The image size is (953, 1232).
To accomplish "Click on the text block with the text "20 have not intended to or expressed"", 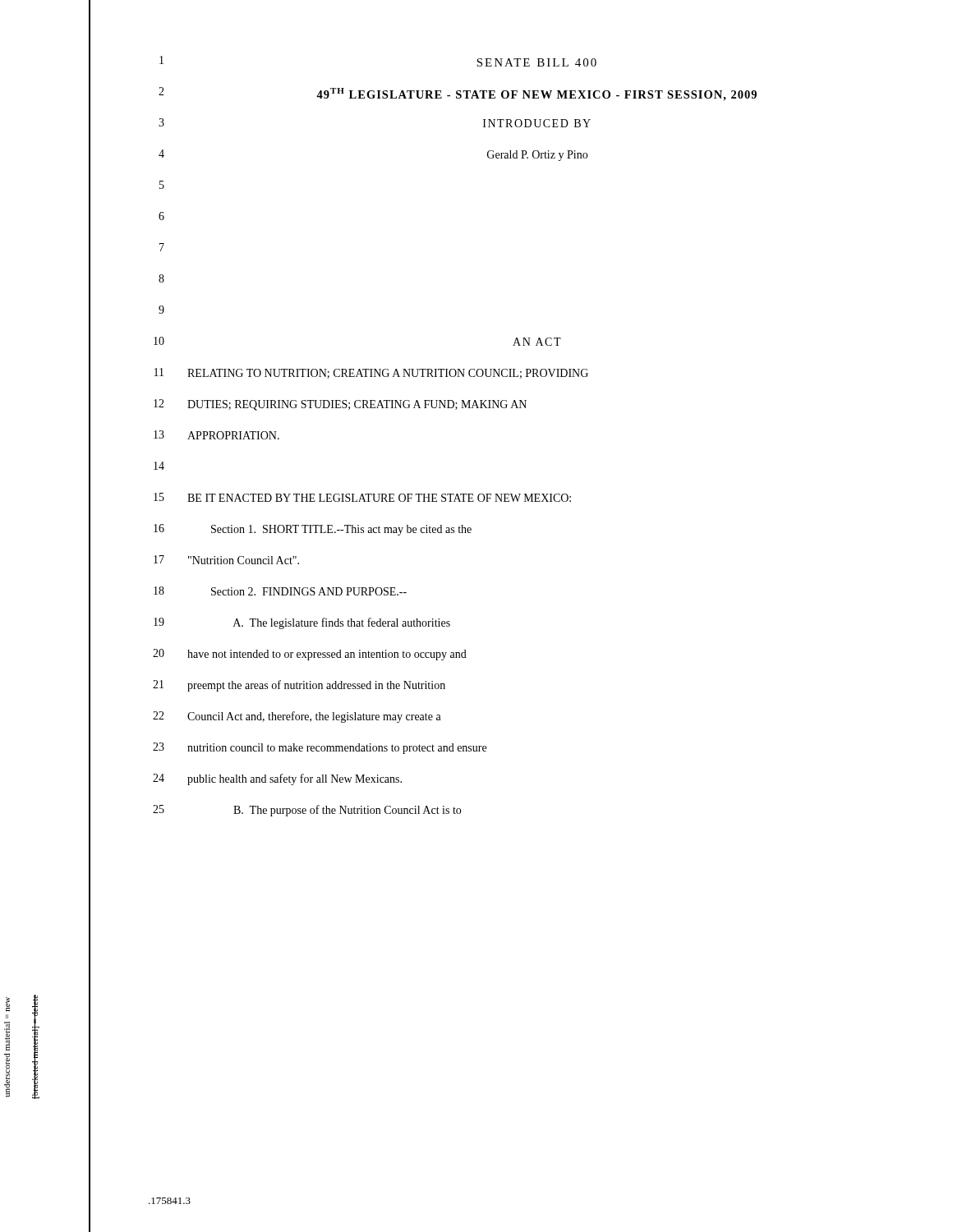I will 310,655.
